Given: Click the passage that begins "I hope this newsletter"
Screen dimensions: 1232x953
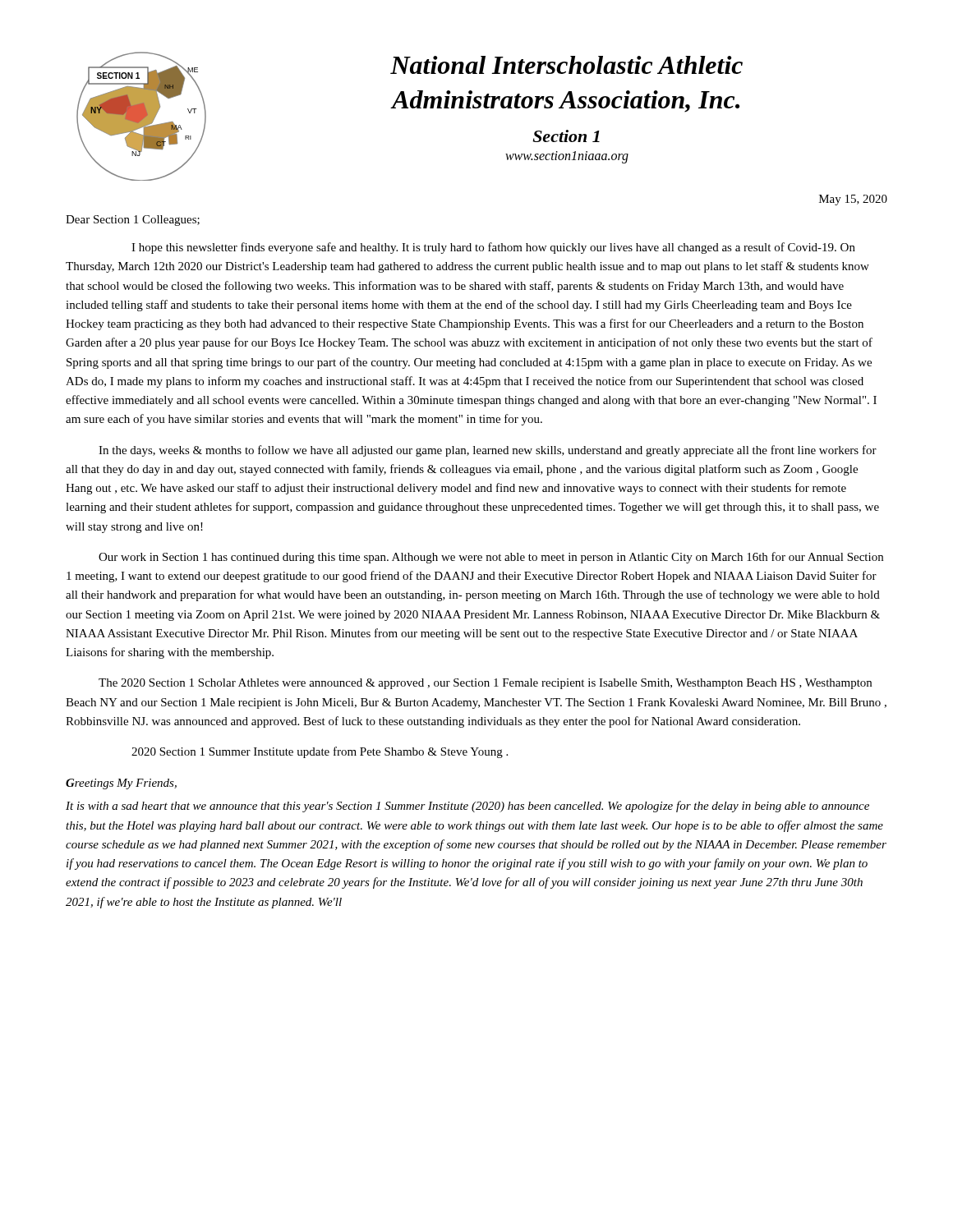Looking at the screenshot, I should (476, 334).
